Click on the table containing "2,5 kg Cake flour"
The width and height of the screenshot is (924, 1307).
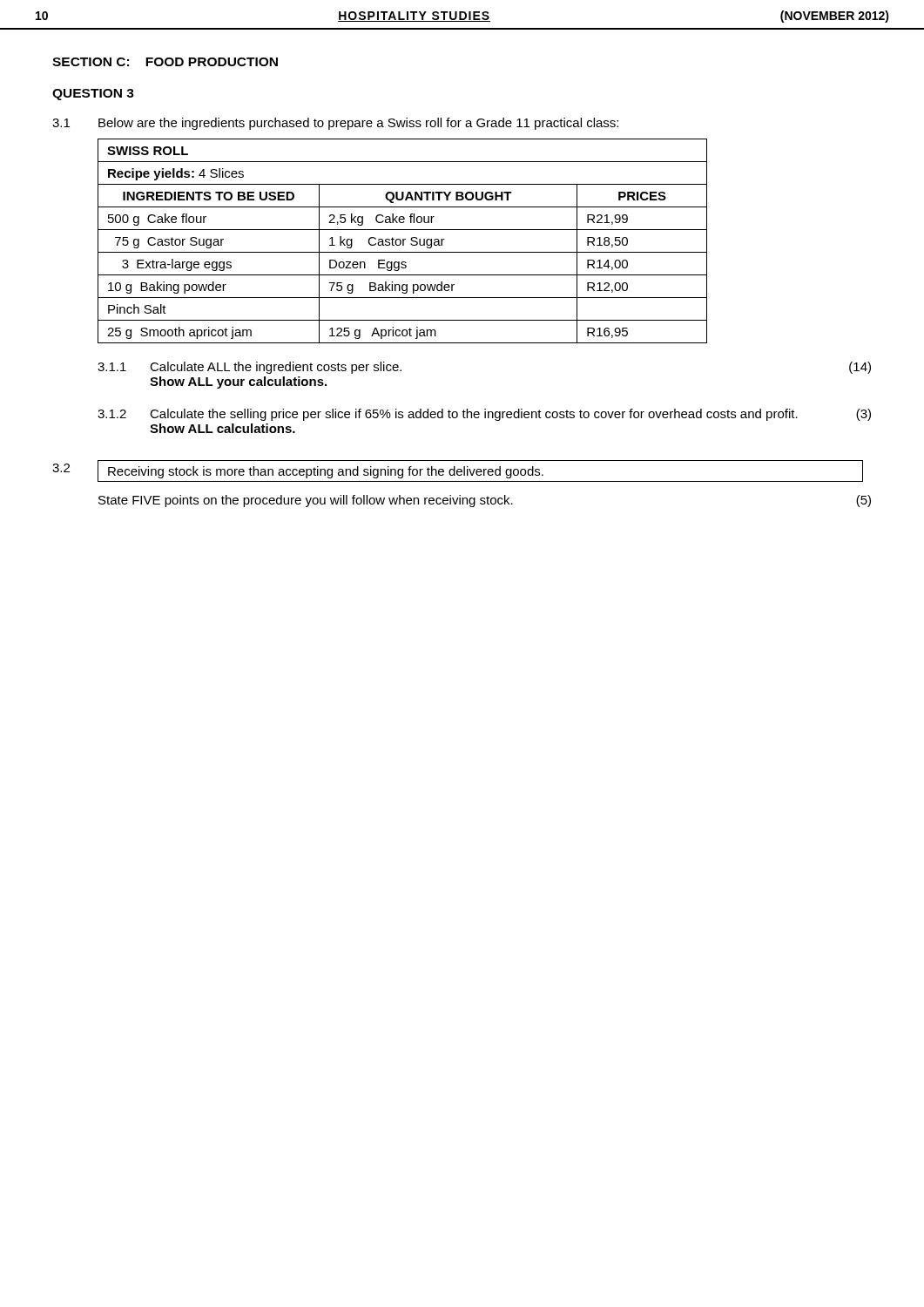pos(485,241)
